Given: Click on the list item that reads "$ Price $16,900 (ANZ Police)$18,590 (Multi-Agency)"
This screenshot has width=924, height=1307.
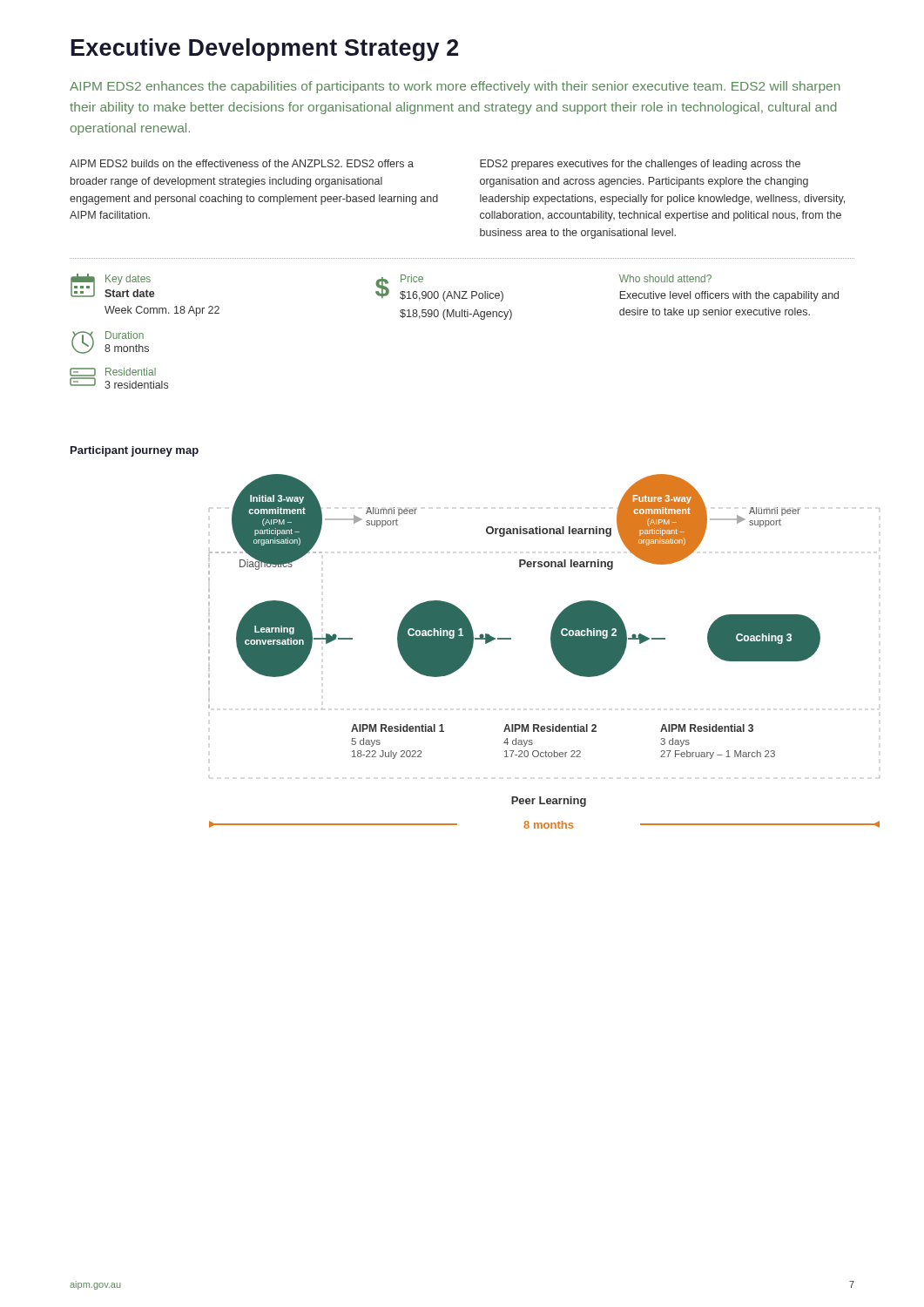Looking at the screenshot, I should pyautogui.click(x=444, y=298).
